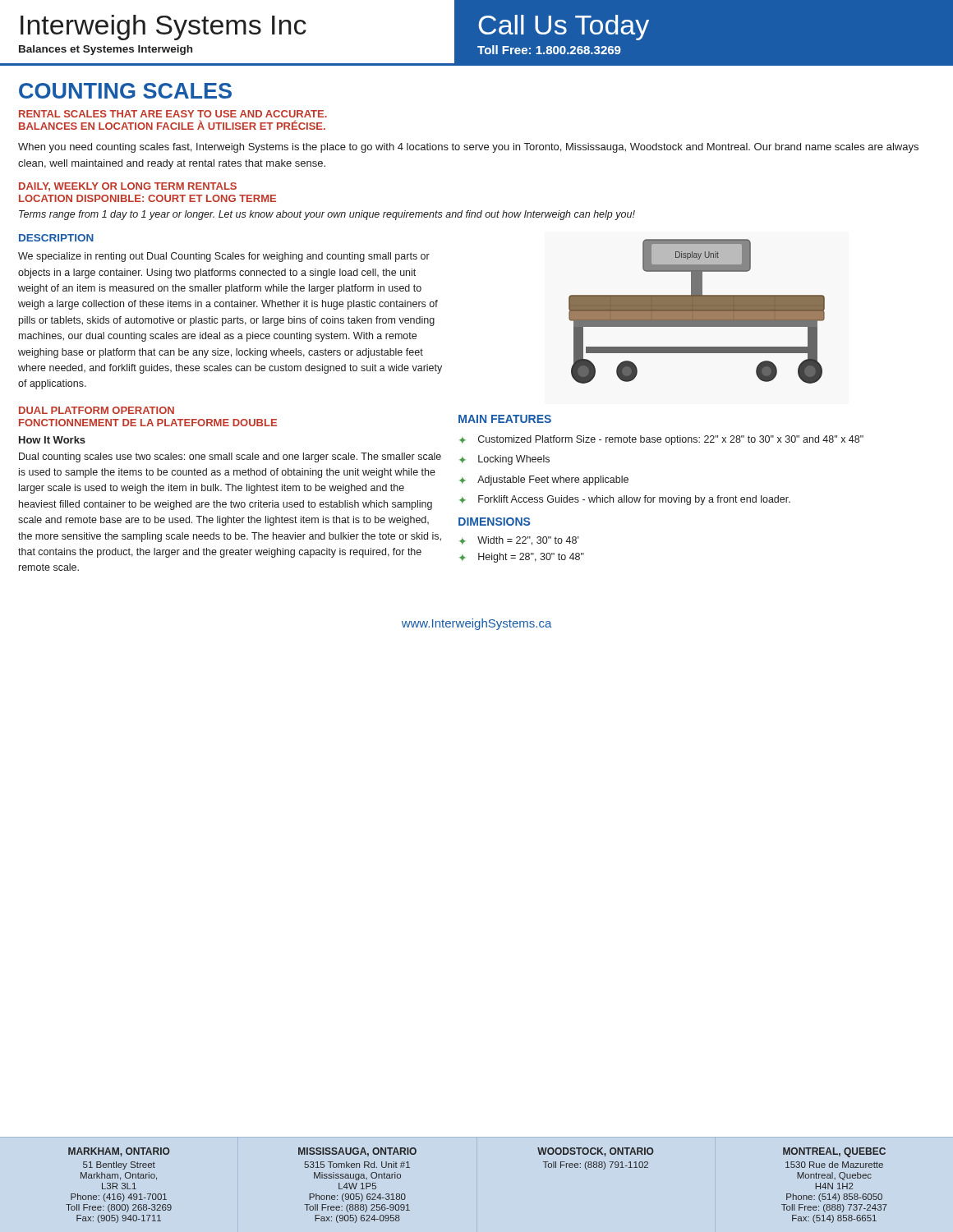
Task: Select the text block starting "When you need counting scales fast,"
Action: click(468, 155)
